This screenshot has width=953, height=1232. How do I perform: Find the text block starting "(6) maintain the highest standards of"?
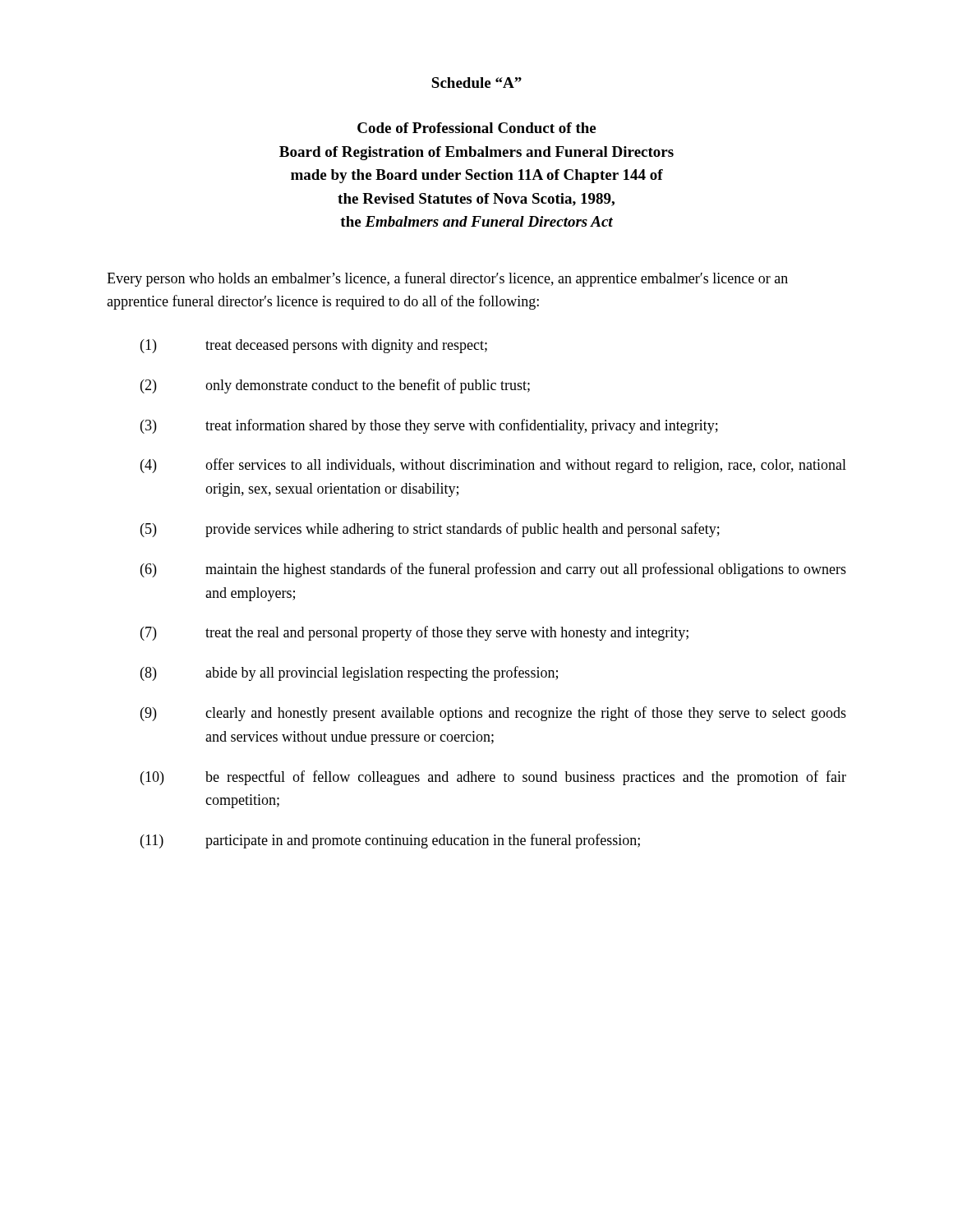pos(476,581)
